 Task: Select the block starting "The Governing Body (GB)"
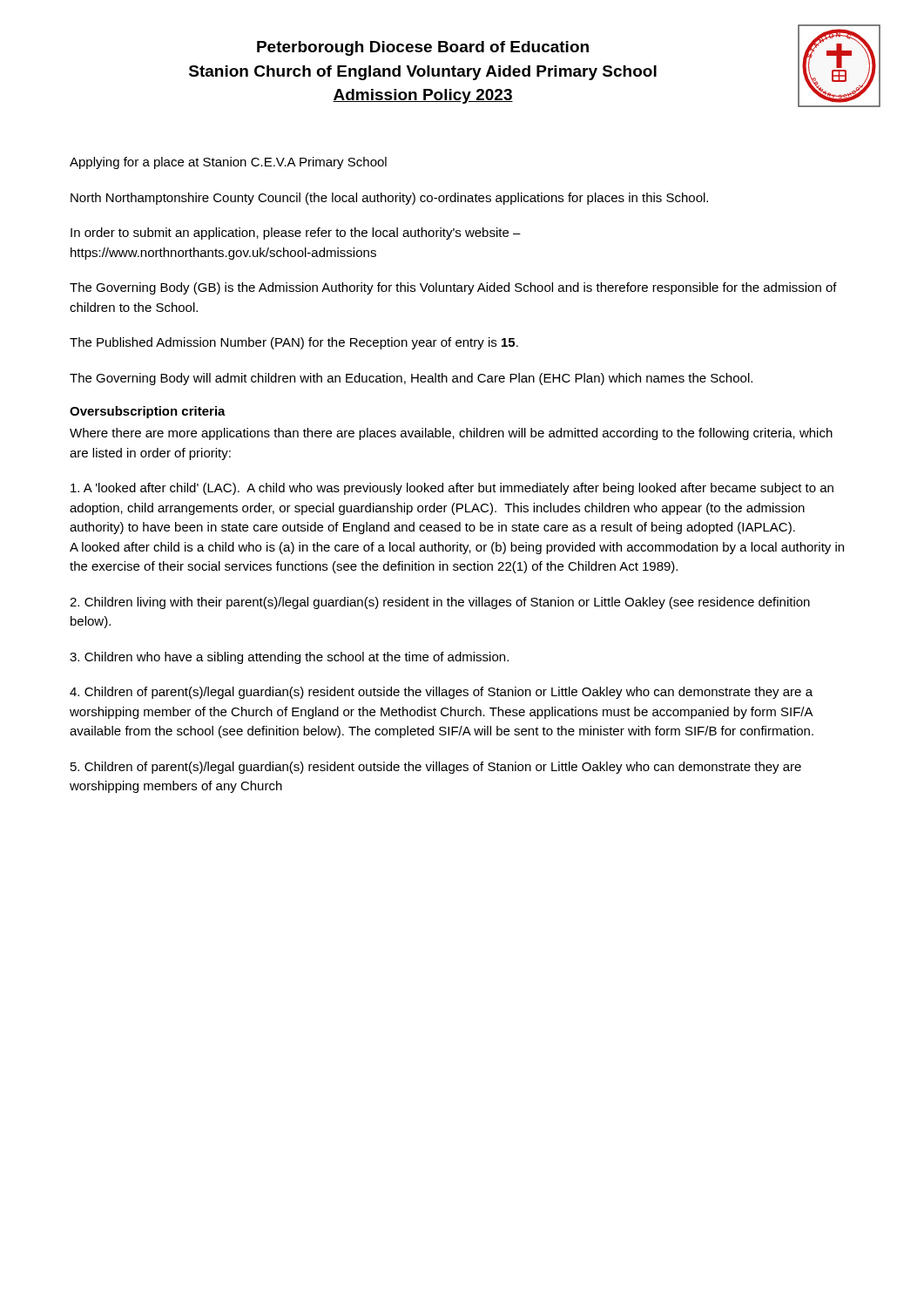[x=453, y=297]
